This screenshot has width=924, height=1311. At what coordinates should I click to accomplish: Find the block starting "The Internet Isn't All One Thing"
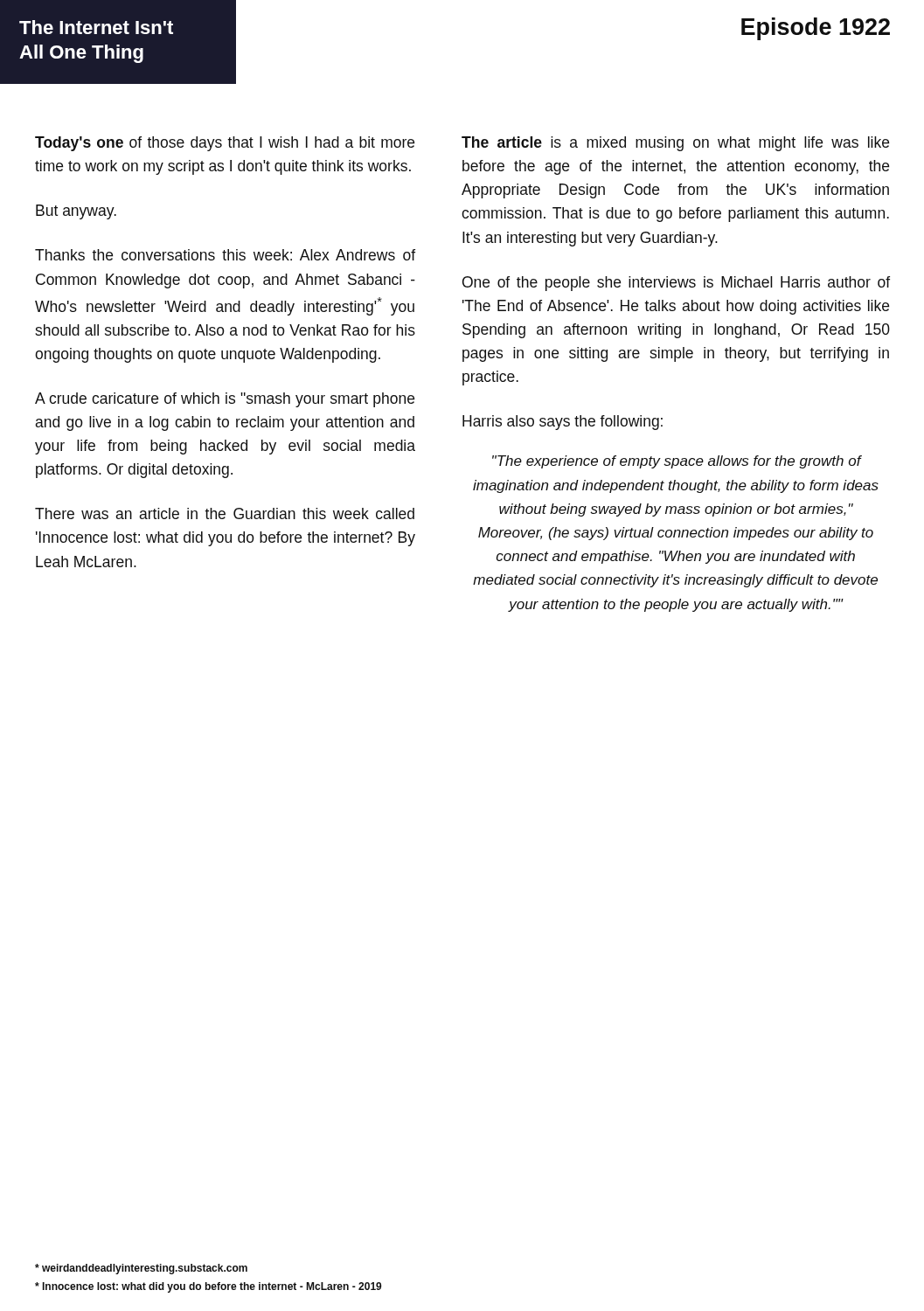[118, 40]
